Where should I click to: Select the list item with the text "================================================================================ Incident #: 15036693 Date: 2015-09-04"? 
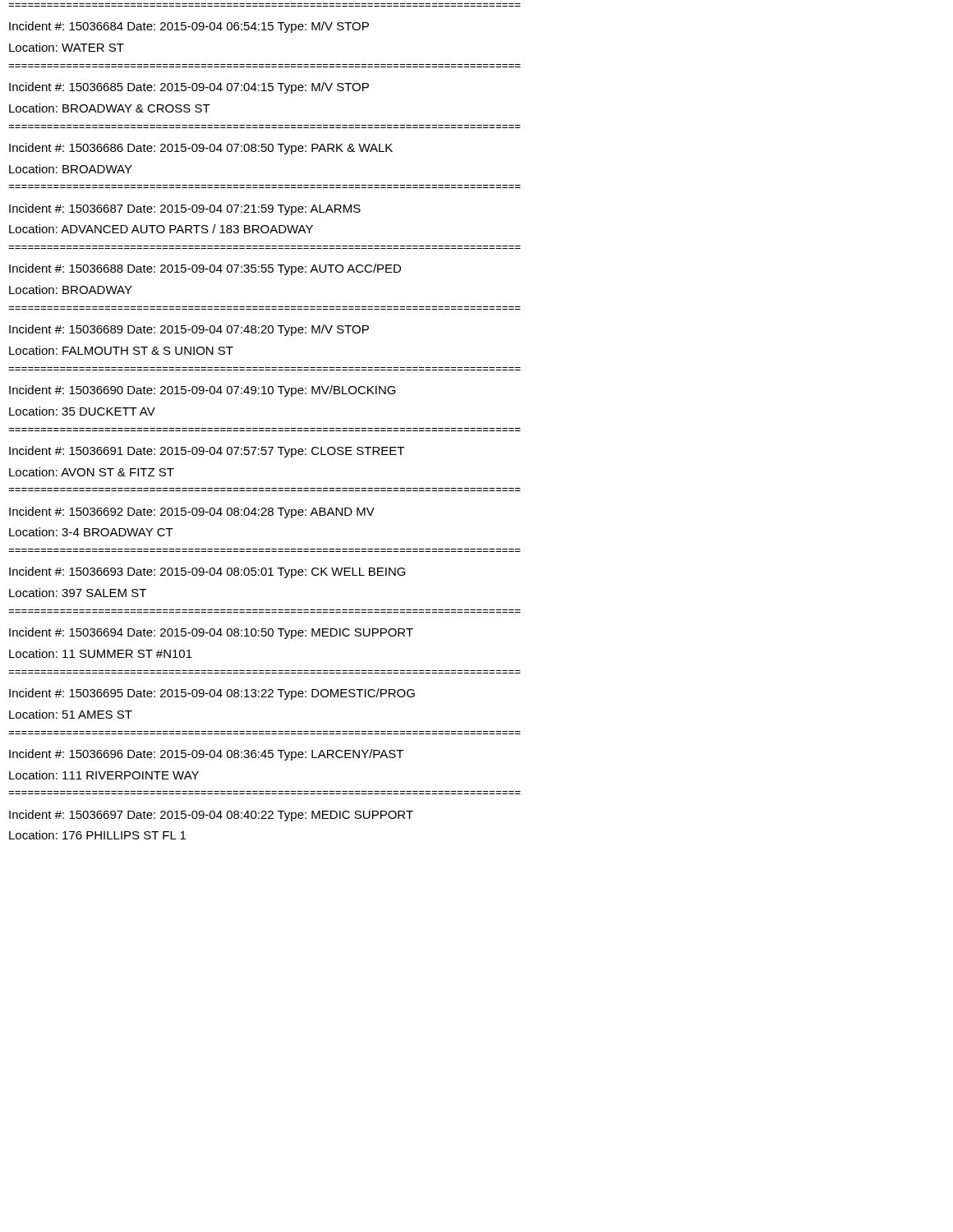coord(207,572)
